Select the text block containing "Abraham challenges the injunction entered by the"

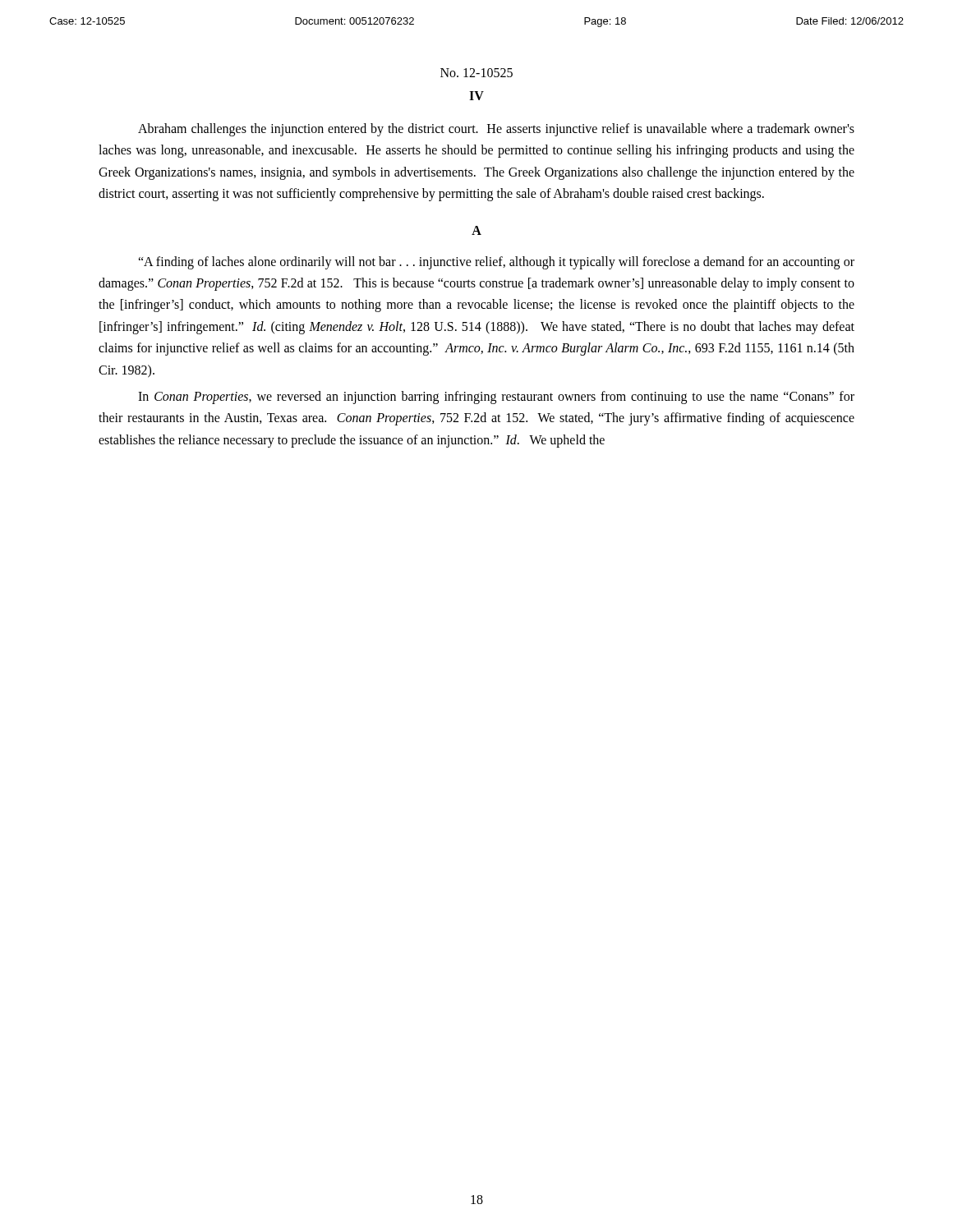[476, 161]
